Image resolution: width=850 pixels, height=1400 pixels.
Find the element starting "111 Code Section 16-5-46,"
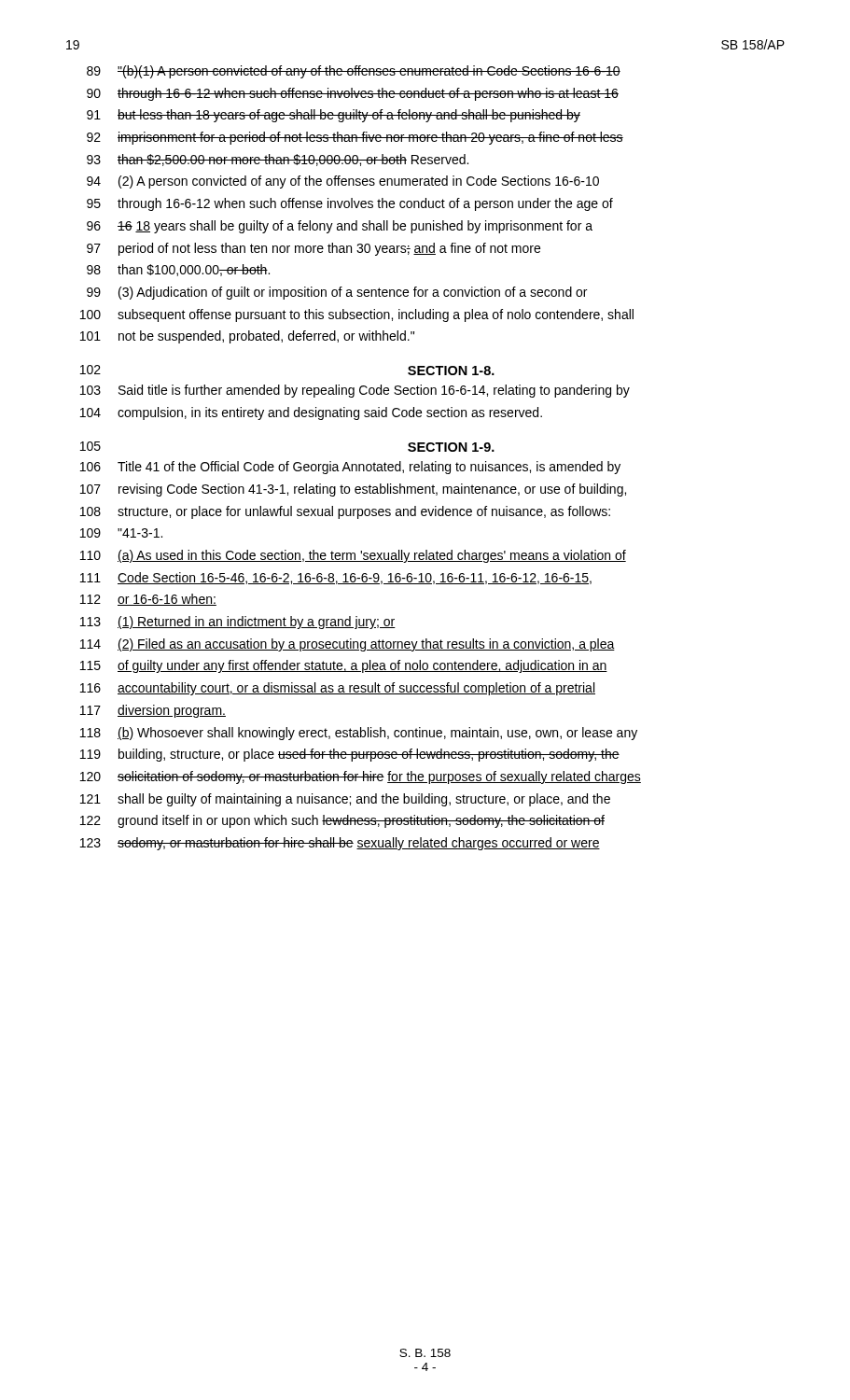(x=425, y=578)
